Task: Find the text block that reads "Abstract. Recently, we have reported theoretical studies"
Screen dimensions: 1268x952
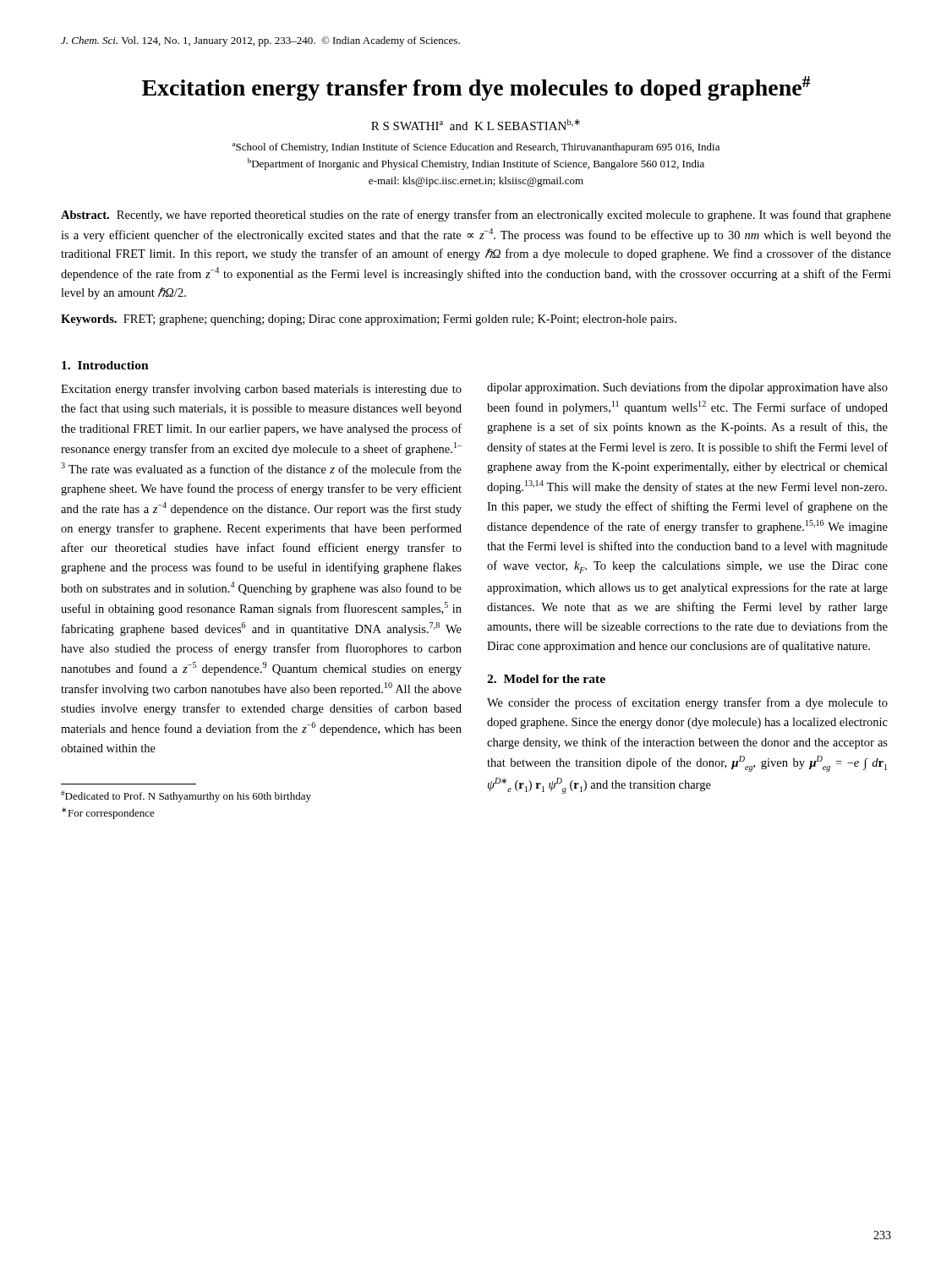Action: [476, 254]
